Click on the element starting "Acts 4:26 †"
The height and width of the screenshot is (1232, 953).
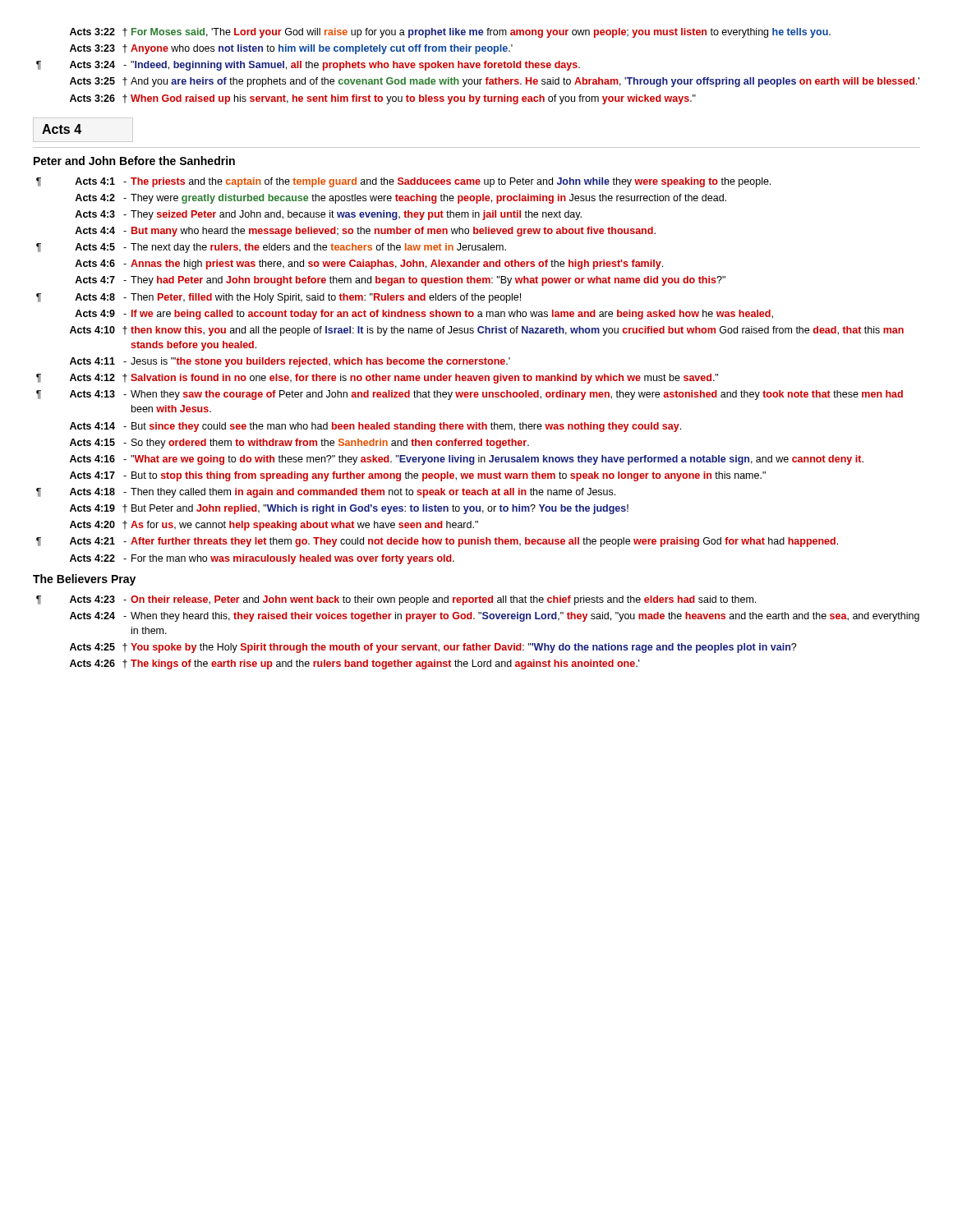pos(476,664)
